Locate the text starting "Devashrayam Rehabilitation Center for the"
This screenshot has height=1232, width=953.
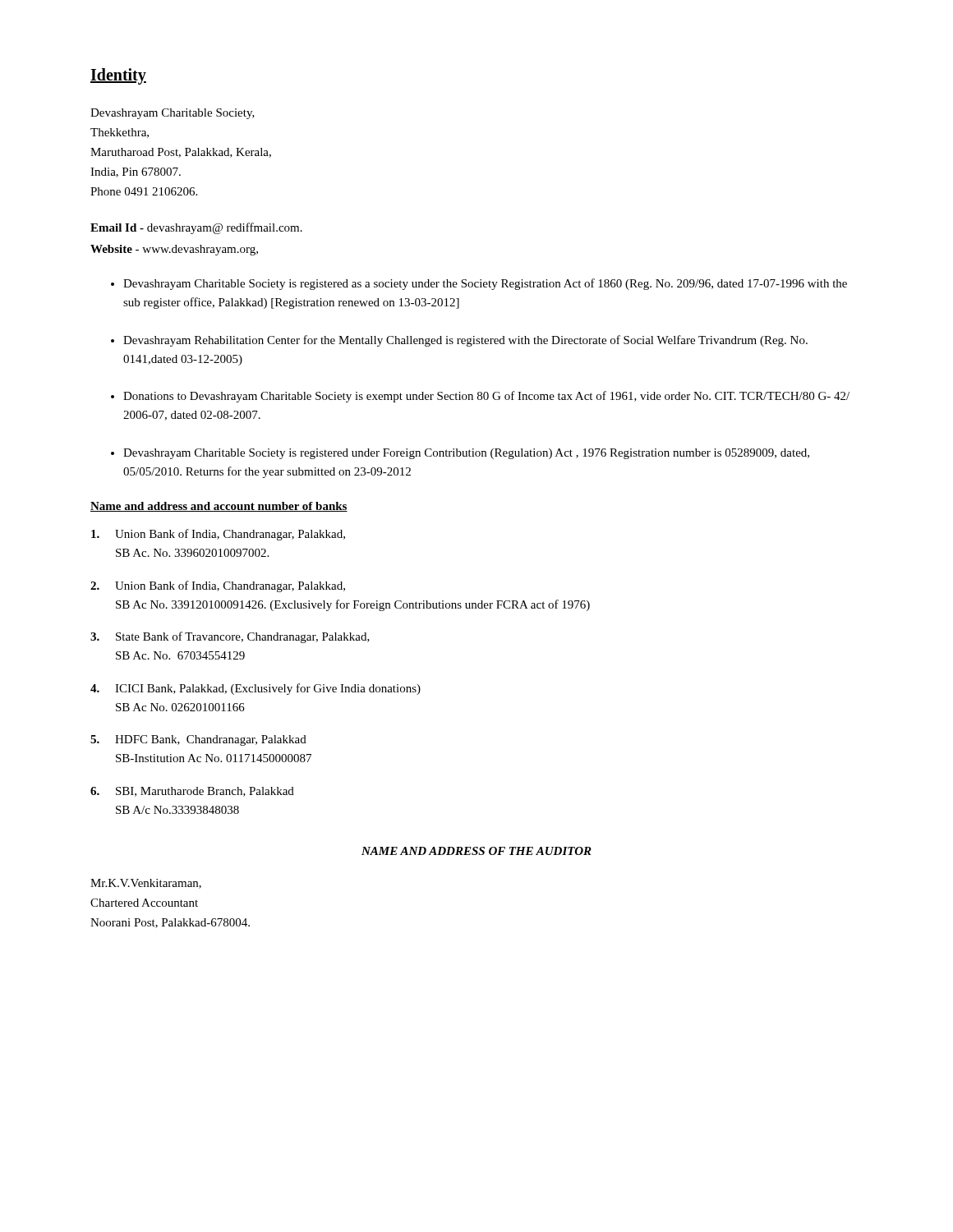pyautogui.click(x=466, y=349)
